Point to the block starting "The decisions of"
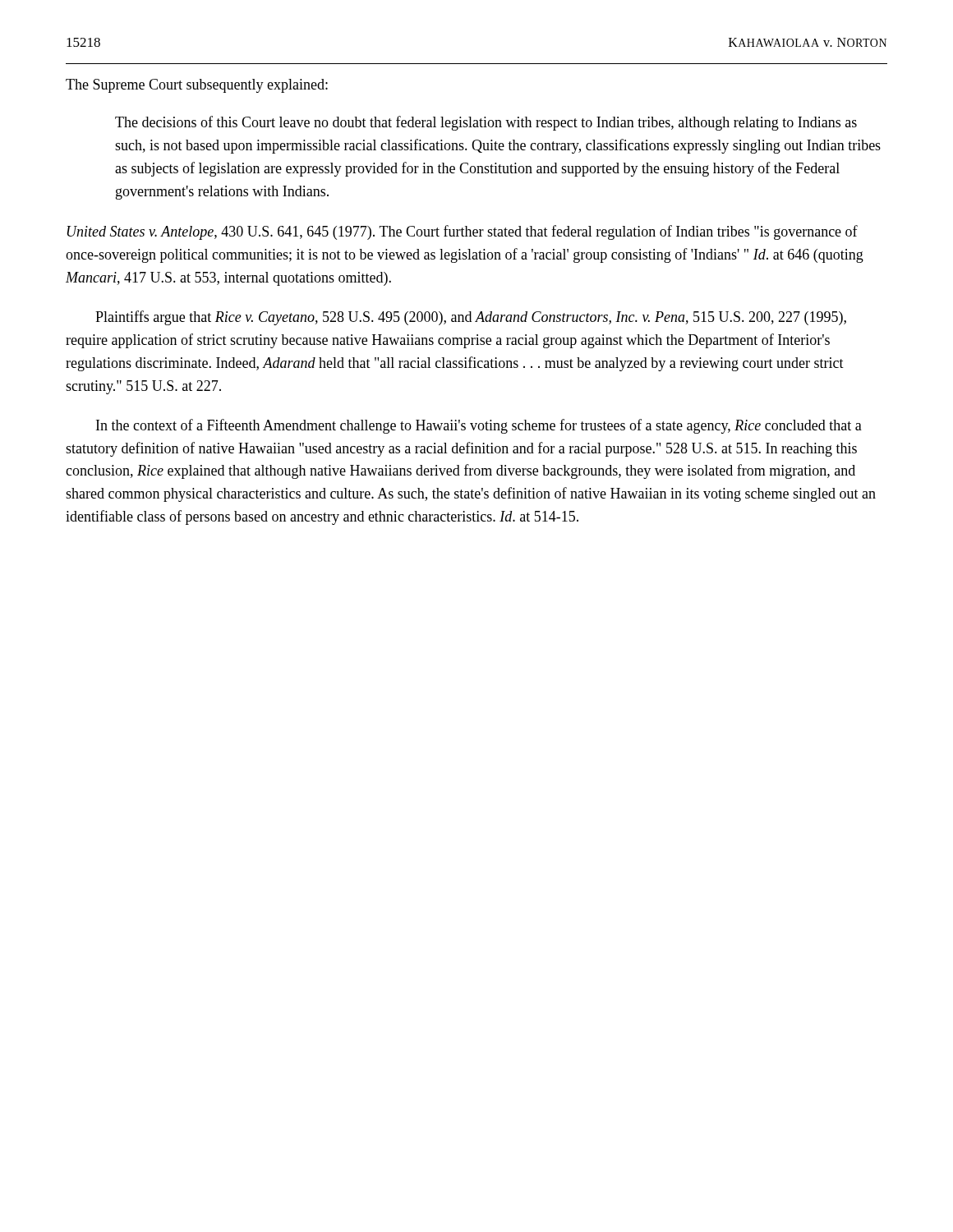This screenshot has height=1232, width=953. coord(498,157)
